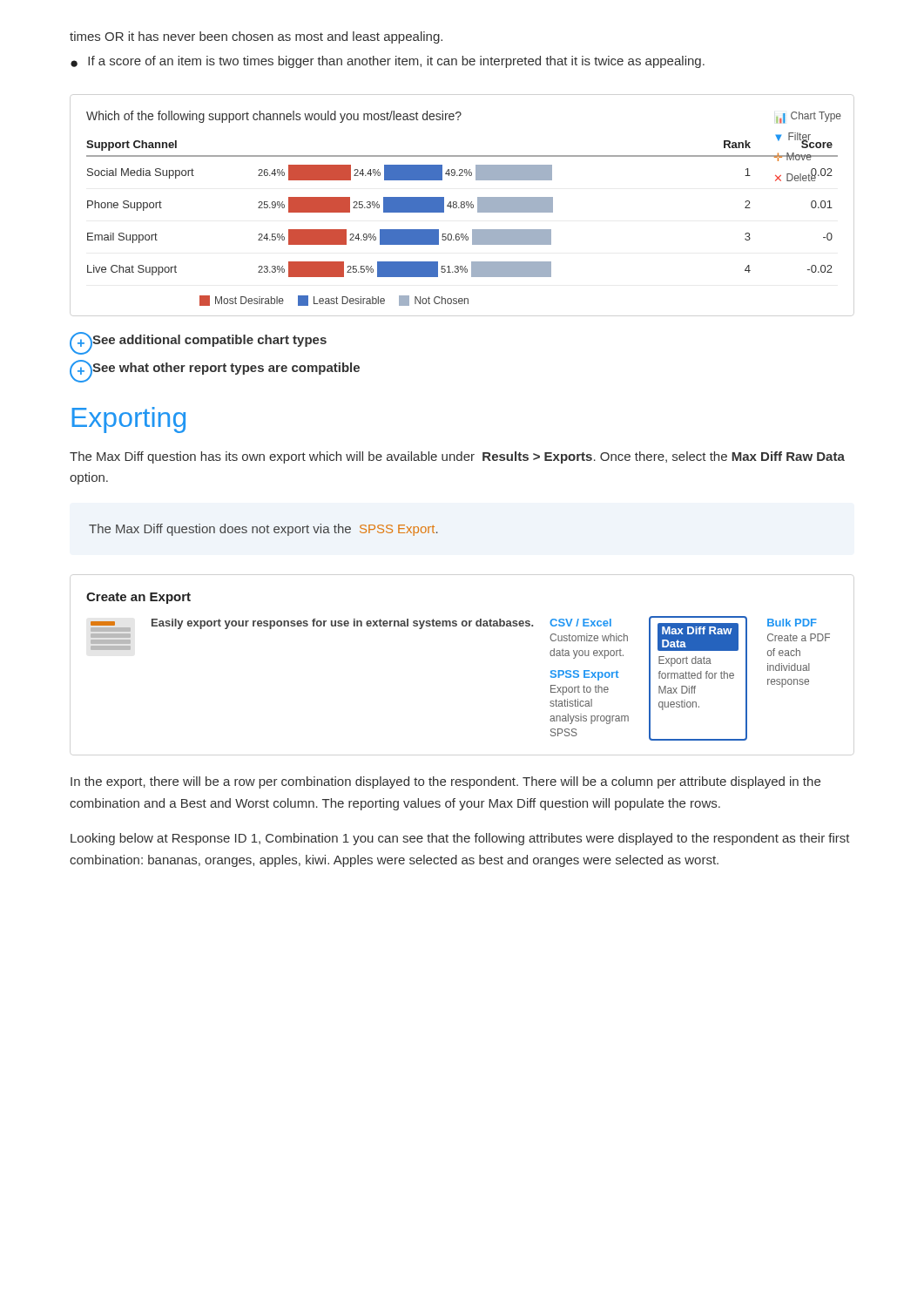Where is the passage that starts "The Max Diff question has its"?
Viewport: 924px width, 1307px height.
coord(457,466)
